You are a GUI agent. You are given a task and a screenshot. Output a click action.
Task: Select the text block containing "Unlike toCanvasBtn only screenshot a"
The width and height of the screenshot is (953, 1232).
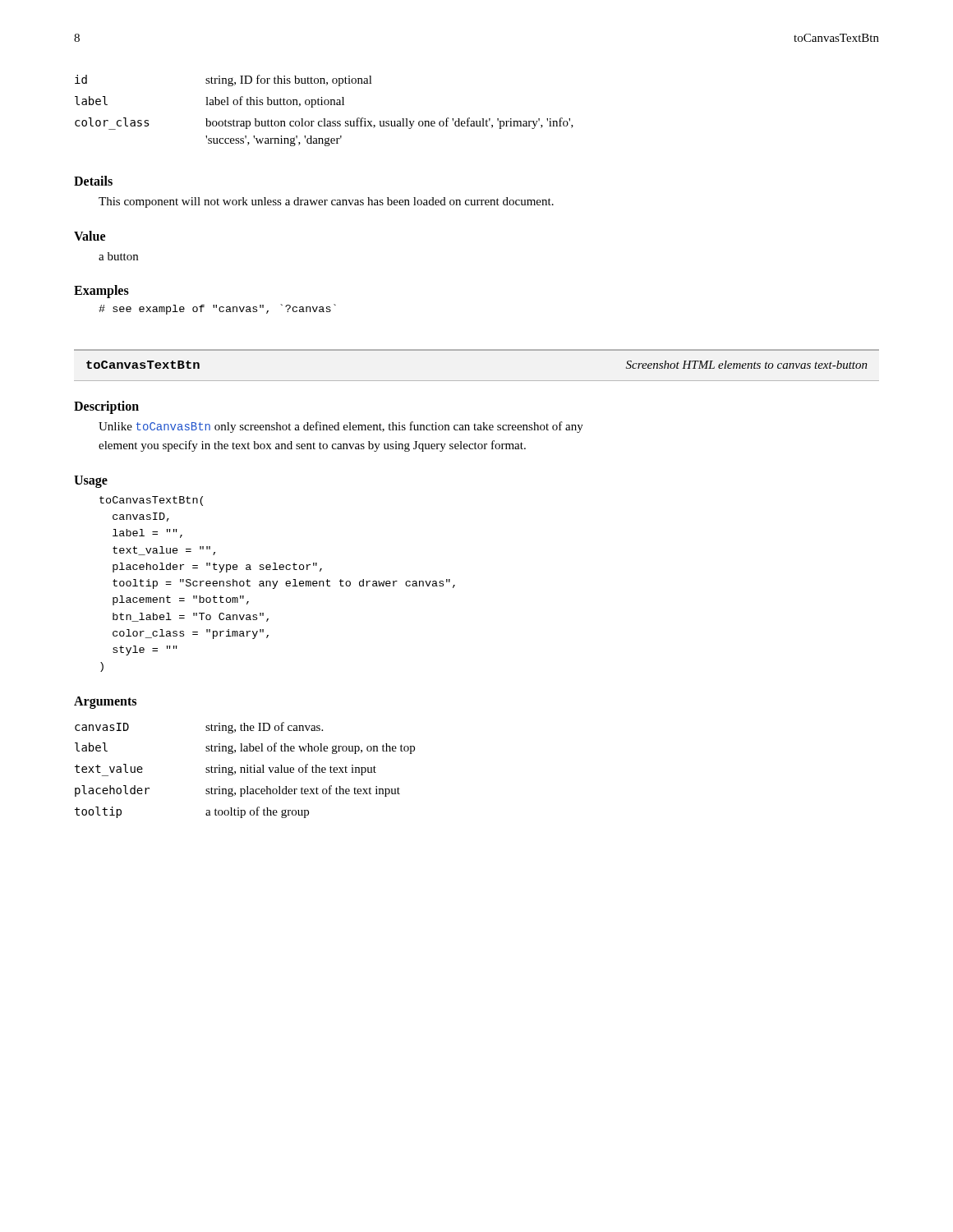pos(341,436)
